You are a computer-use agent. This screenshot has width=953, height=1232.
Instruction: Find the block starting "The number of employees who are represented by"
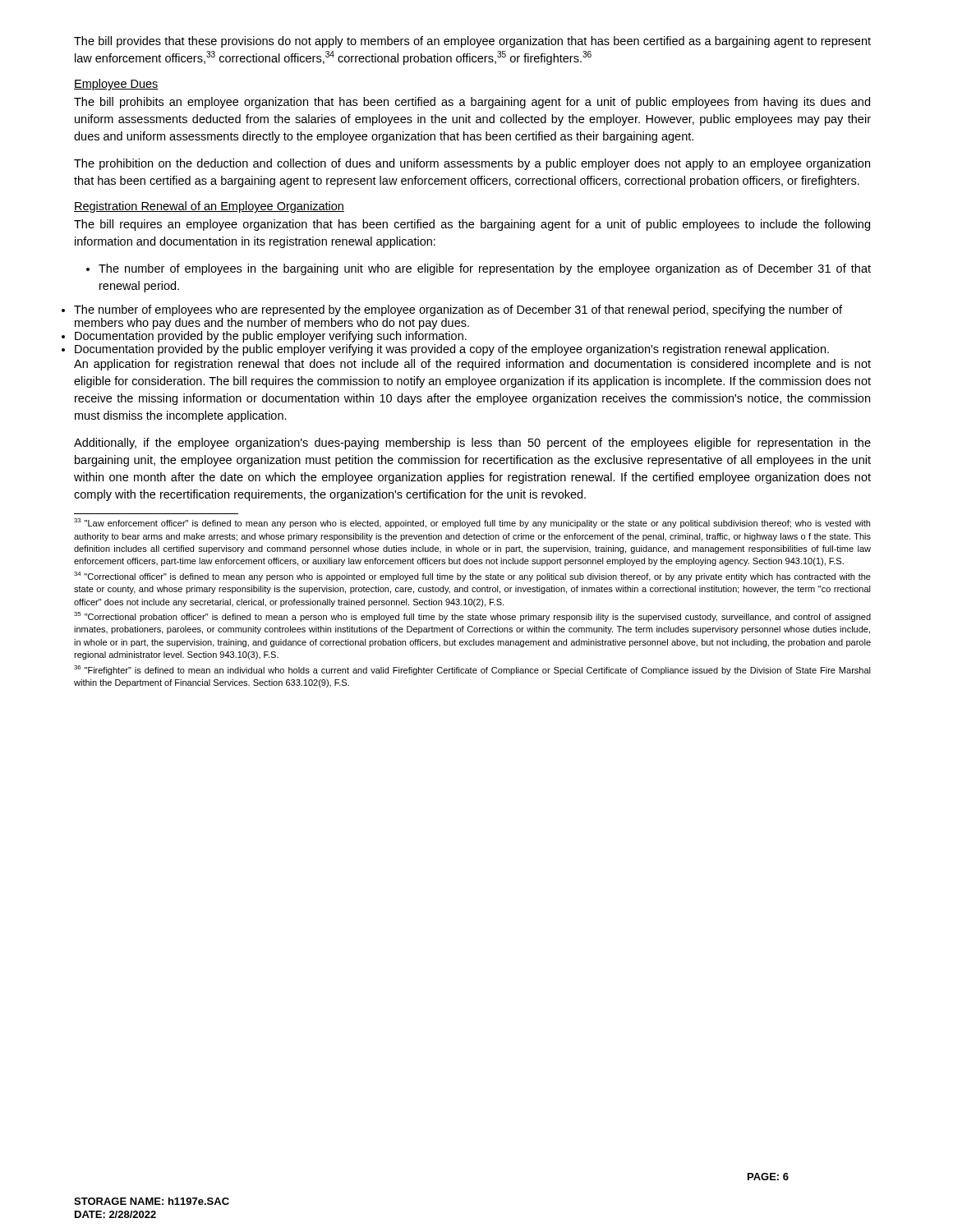(x=472, y=316)
